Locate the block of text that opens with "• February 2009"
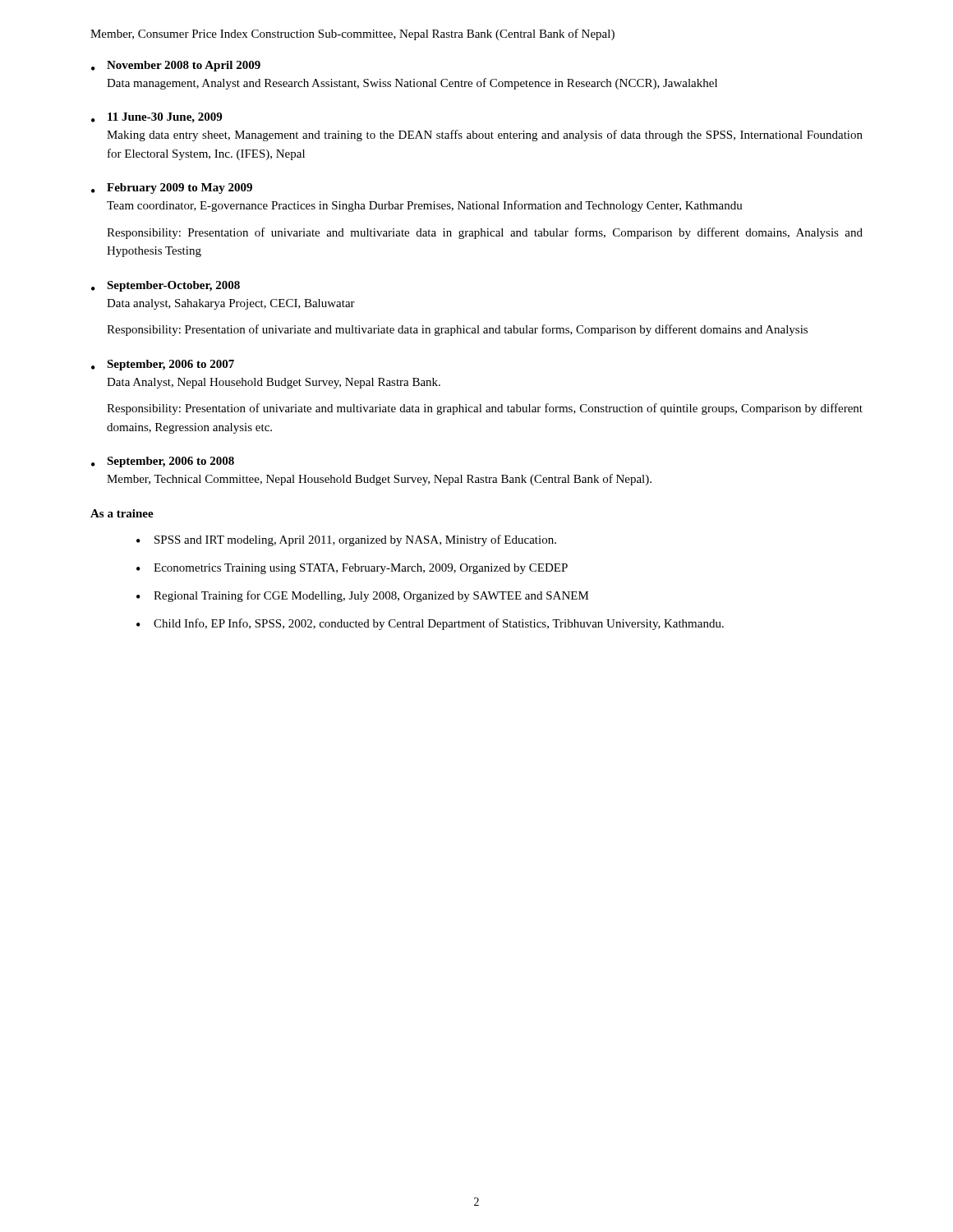Screen dimensions: 1232x953 476,220
